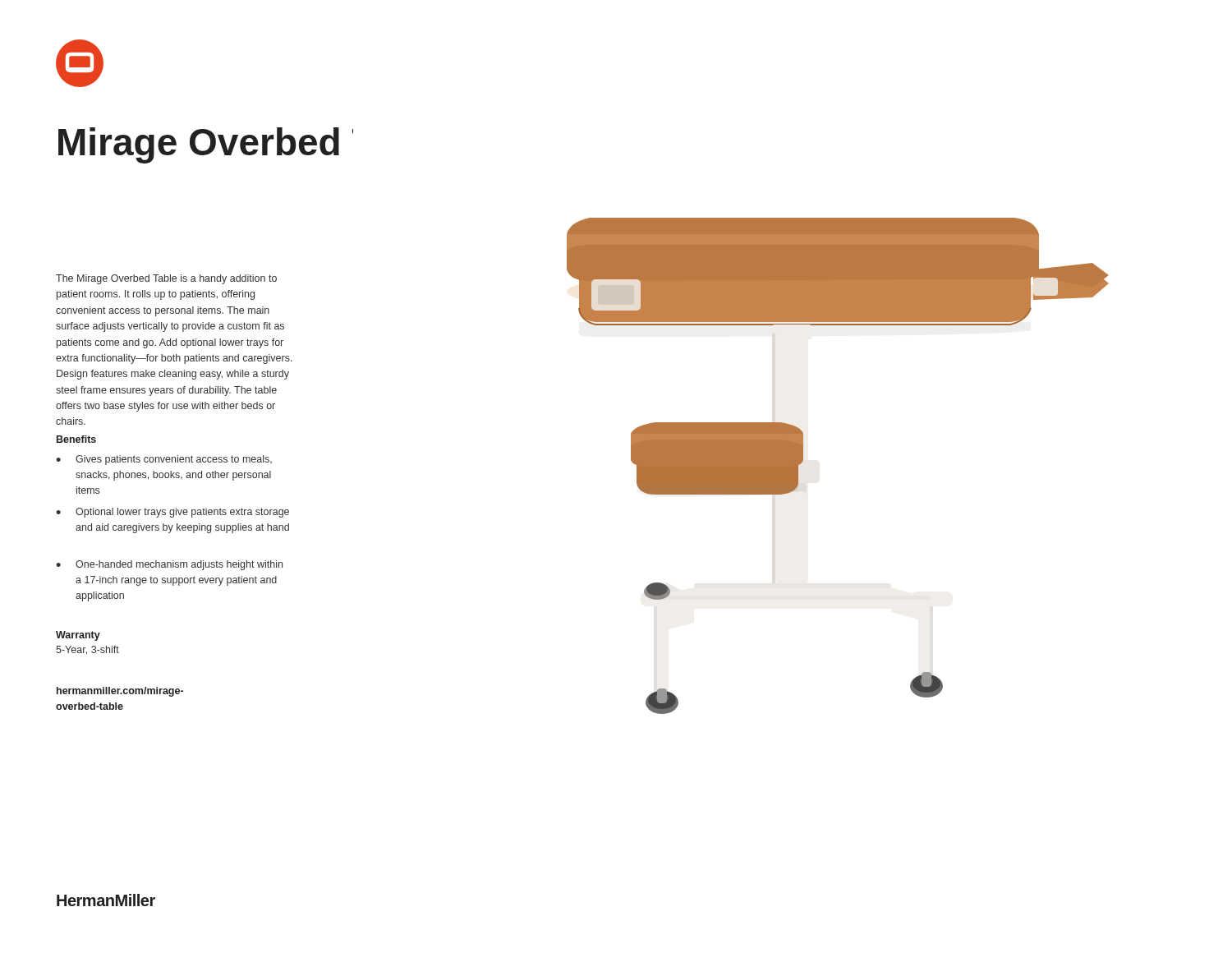Locate the block of text that opens with "The Mirage Overbed Table is a handy"
The image size is (1232, 953).
tap(174, 350)
